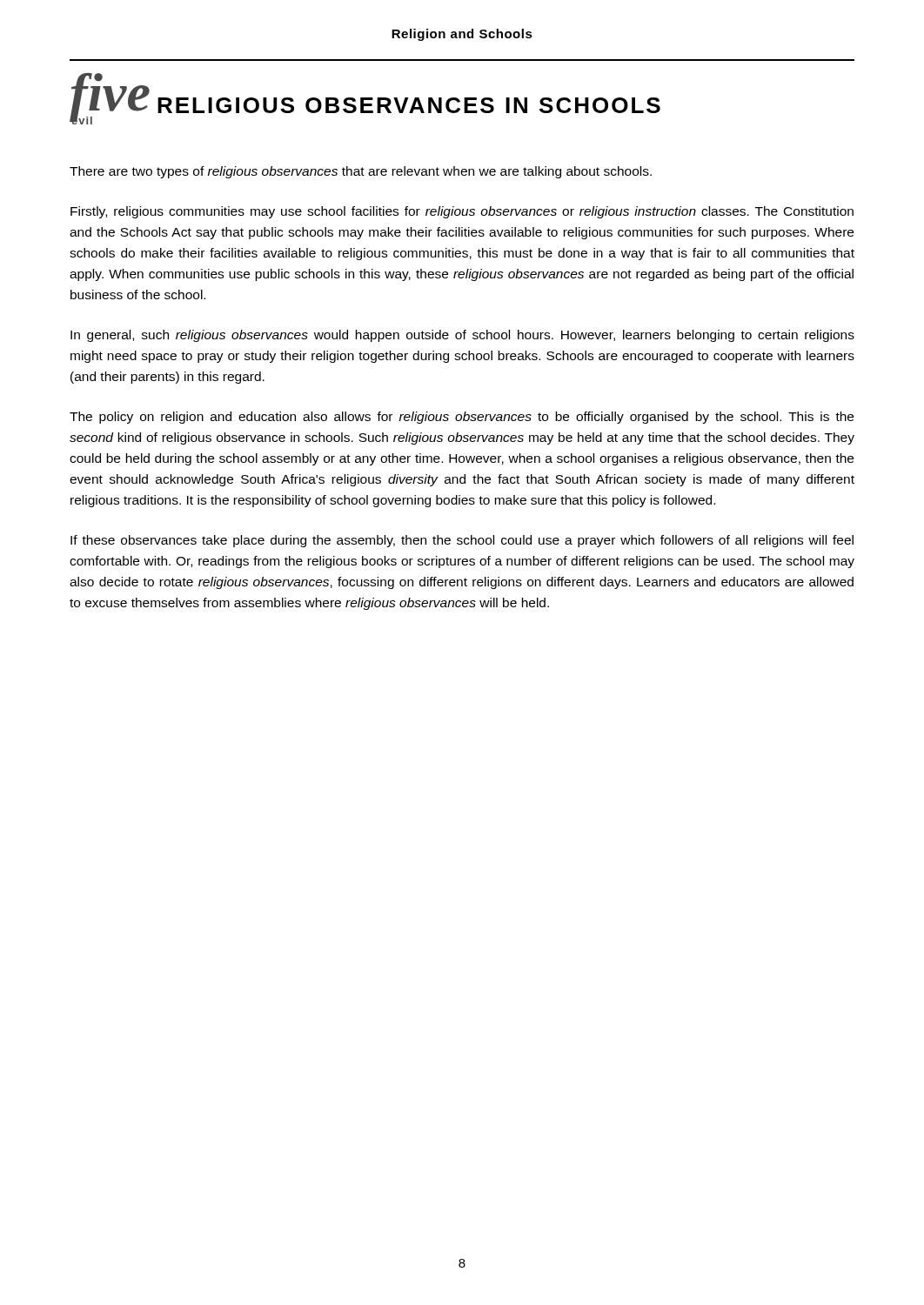This screenshot has width=924, height=1305.
Task: Select the title containing "five evil Religious"
Action: (366, 98)
